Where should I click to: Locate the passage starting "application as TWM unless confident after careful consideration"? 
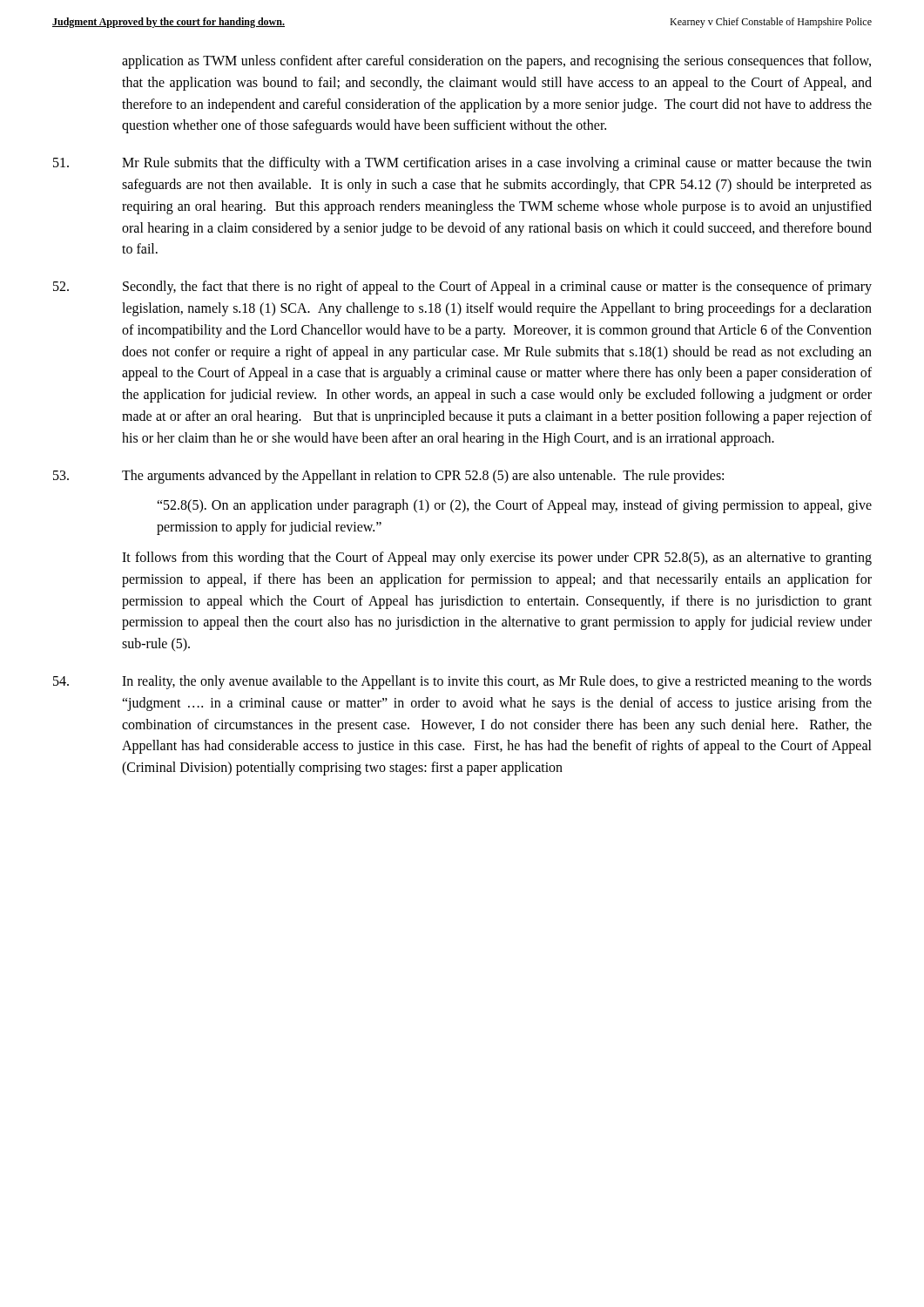[497, 93]
